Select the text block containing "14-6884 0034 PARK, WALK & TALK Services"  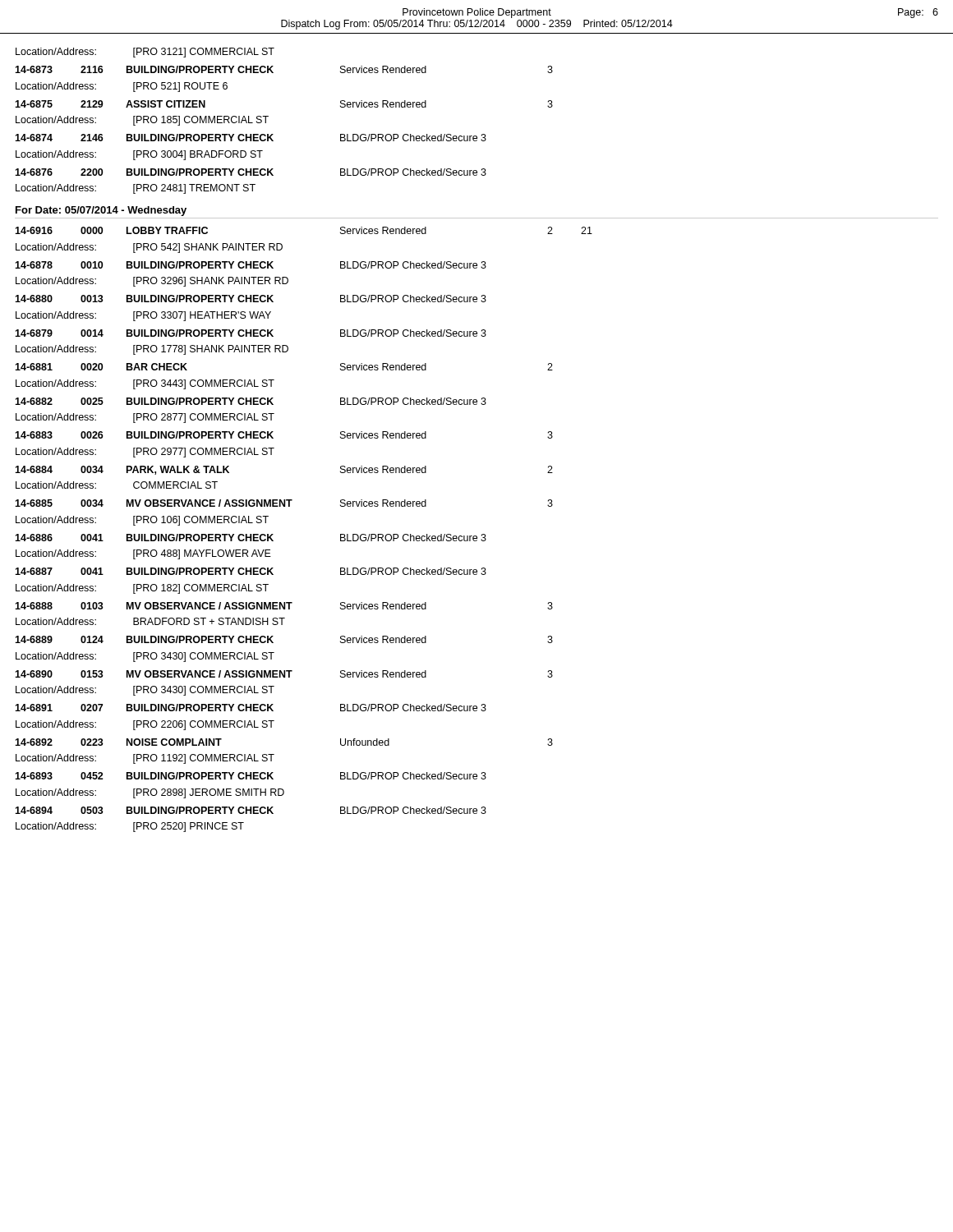pyautogui.click(x=33, y=470)
